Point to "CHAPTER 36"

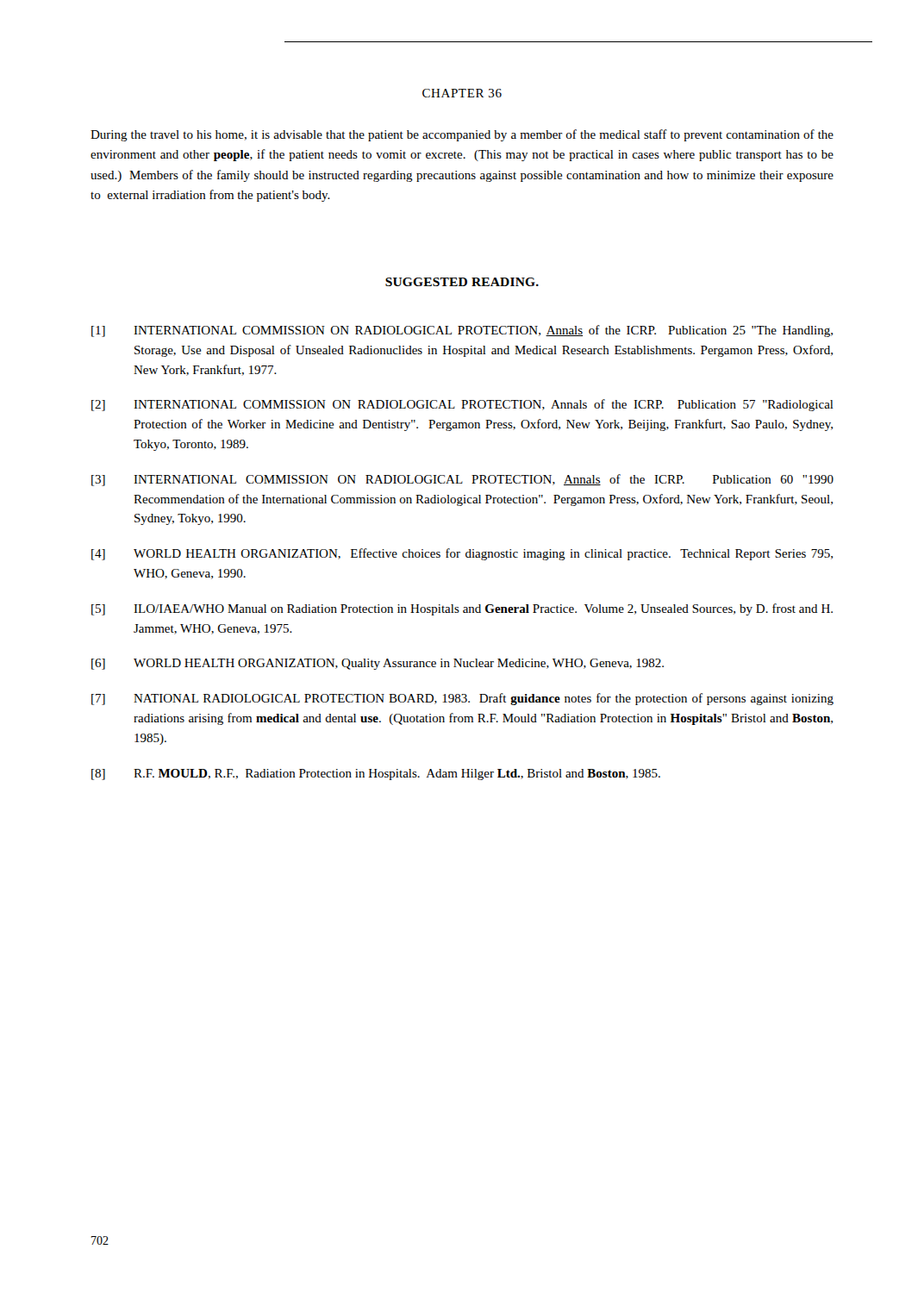(x=462, y=93)
